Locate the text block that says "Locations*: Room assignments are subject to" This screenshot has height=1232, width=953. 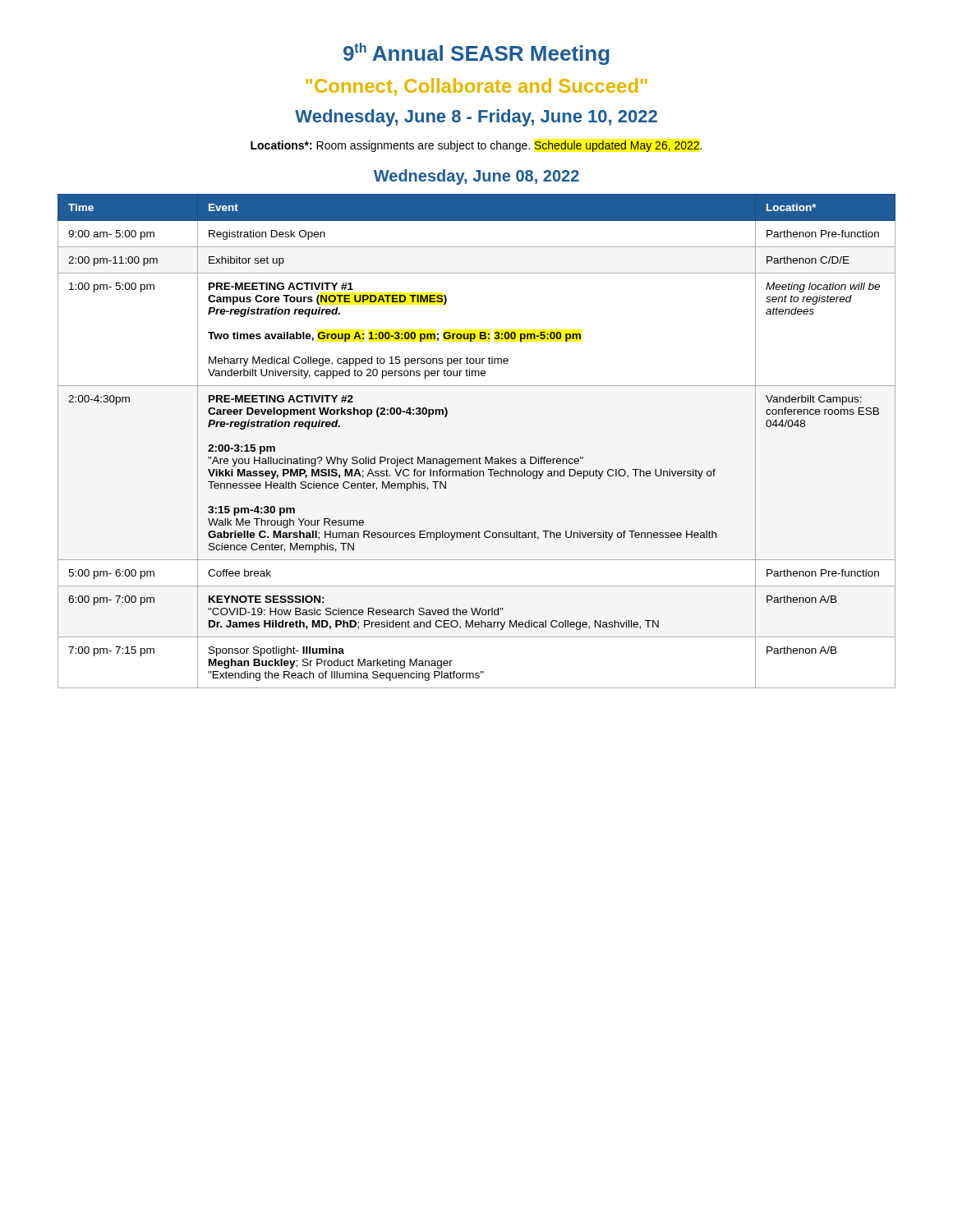(476, 145)
